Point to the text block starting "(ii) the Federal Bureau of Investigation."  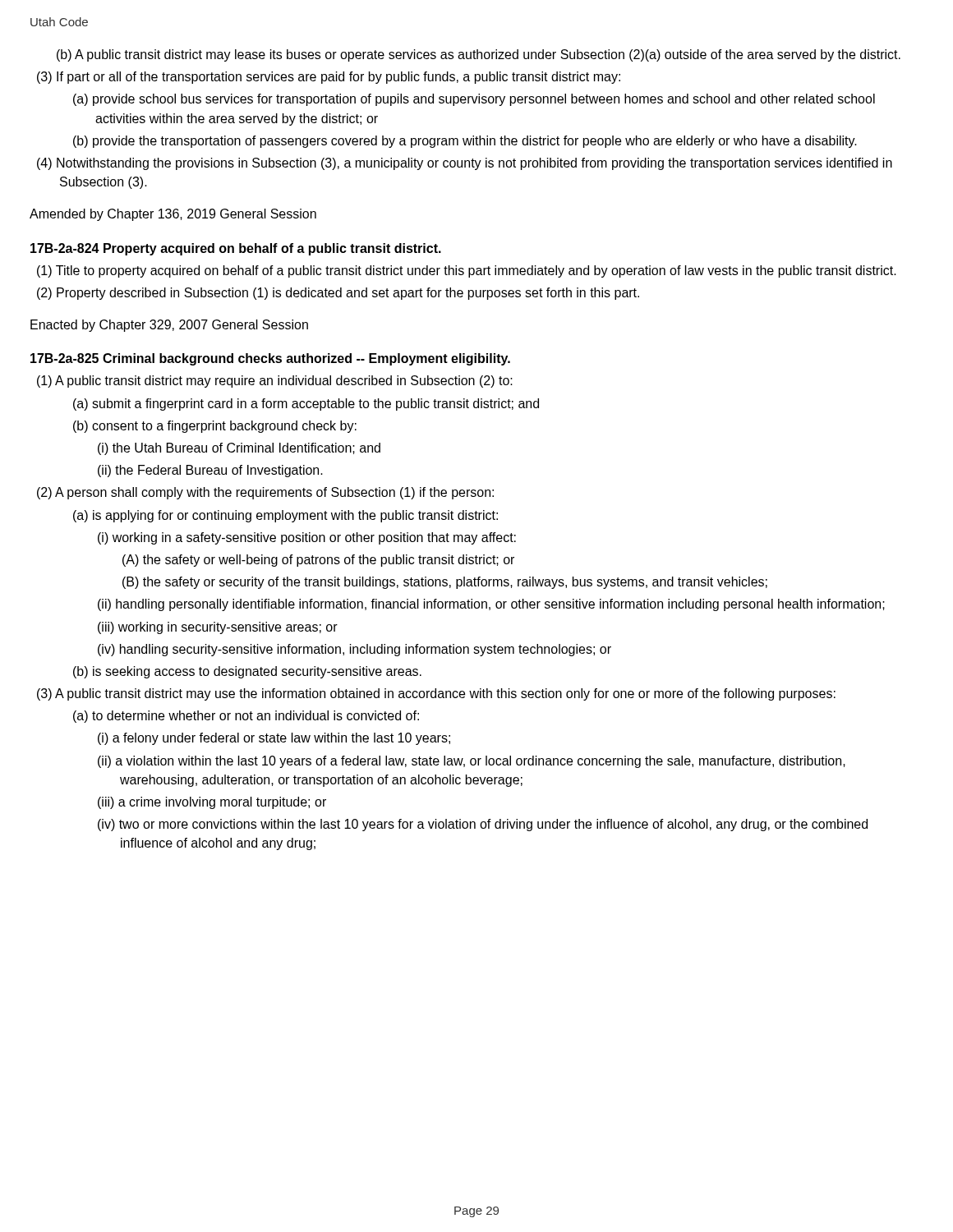point(210,470)
